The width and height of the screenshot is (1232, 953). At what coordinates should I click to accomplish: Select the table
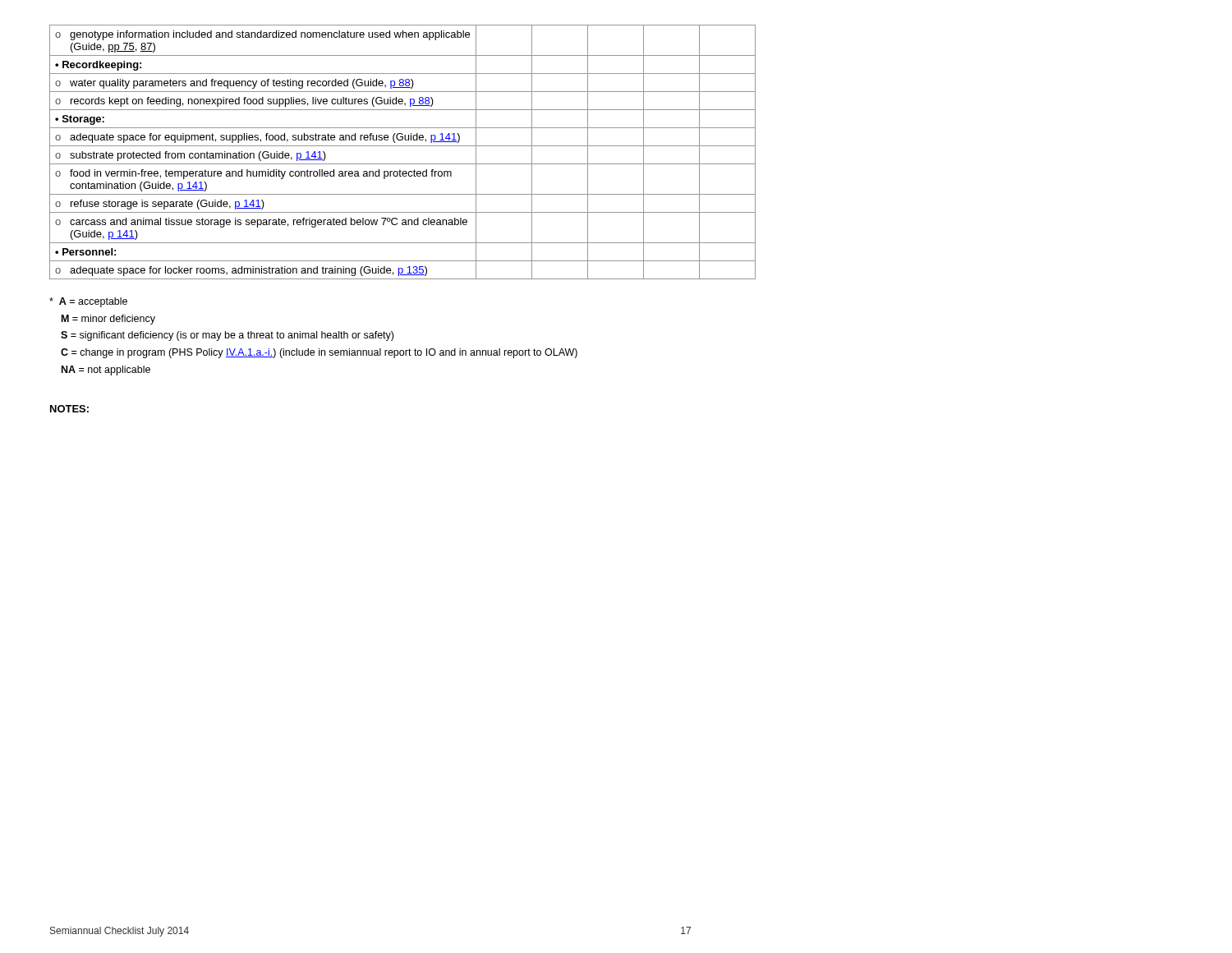pyautogui.click(x=402, y=154)
